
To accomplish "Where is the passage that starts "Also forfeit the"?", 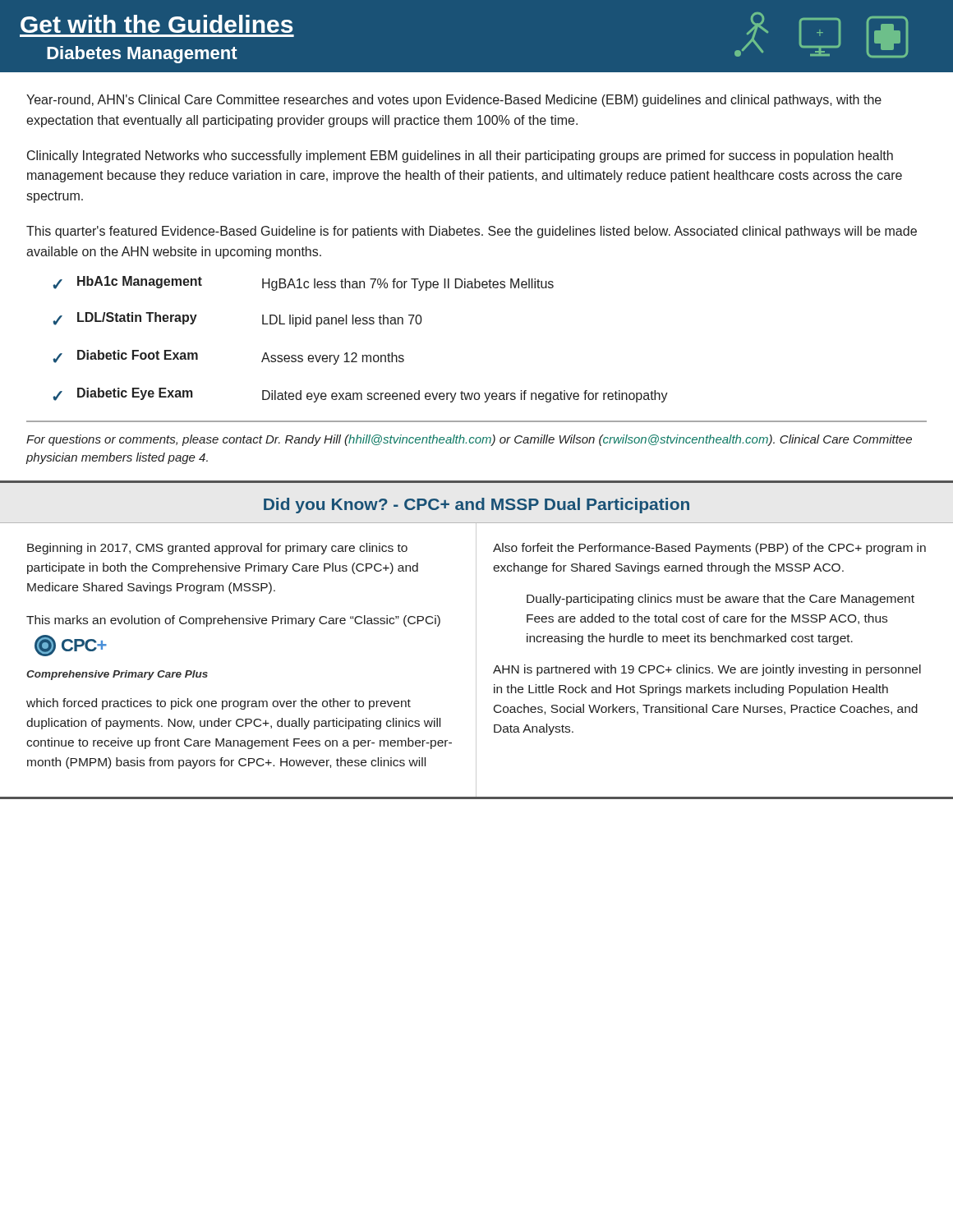I will pos(710,557).
